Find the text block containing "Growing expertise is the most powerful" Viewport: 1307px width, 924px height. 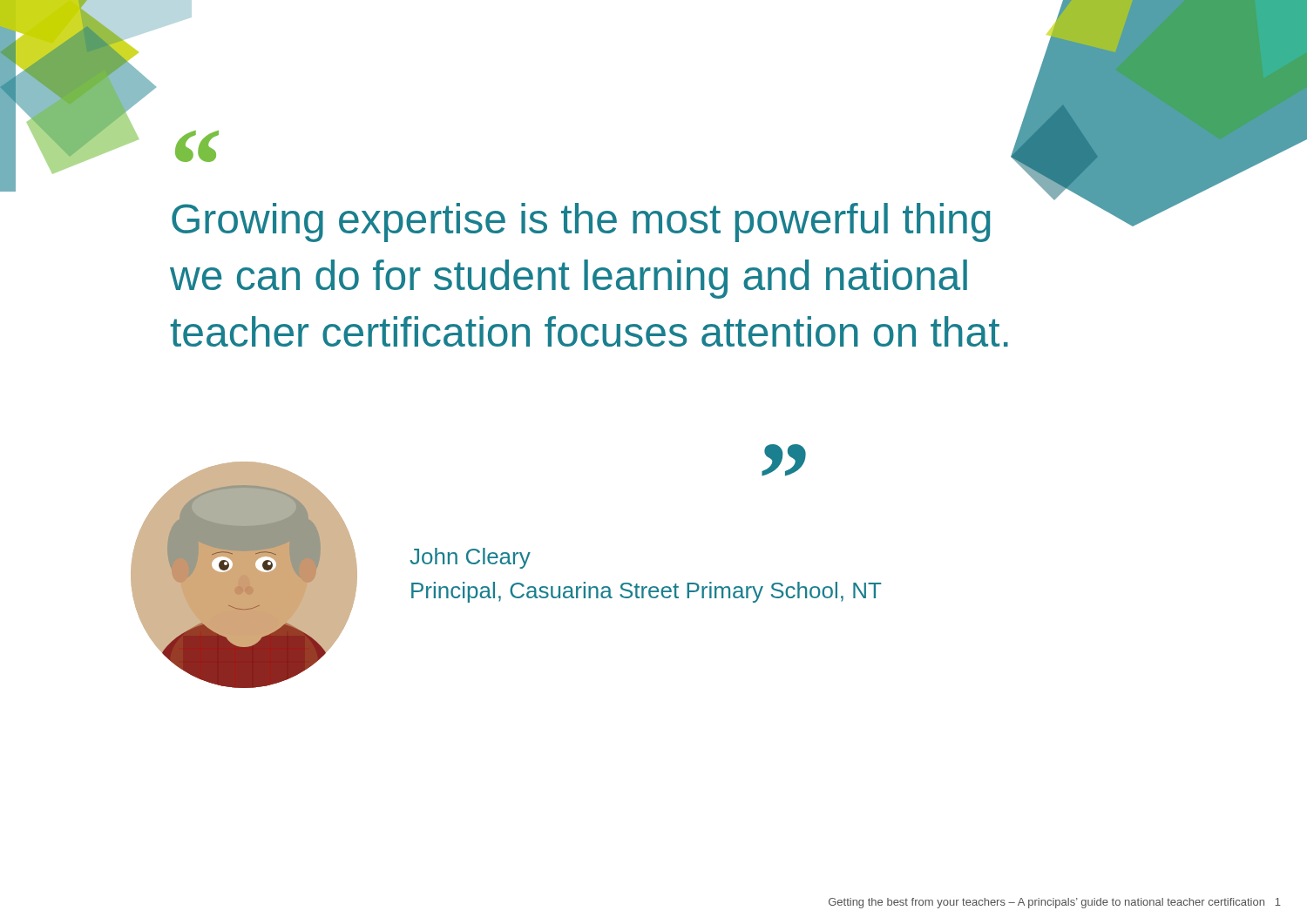click(591, 275)
